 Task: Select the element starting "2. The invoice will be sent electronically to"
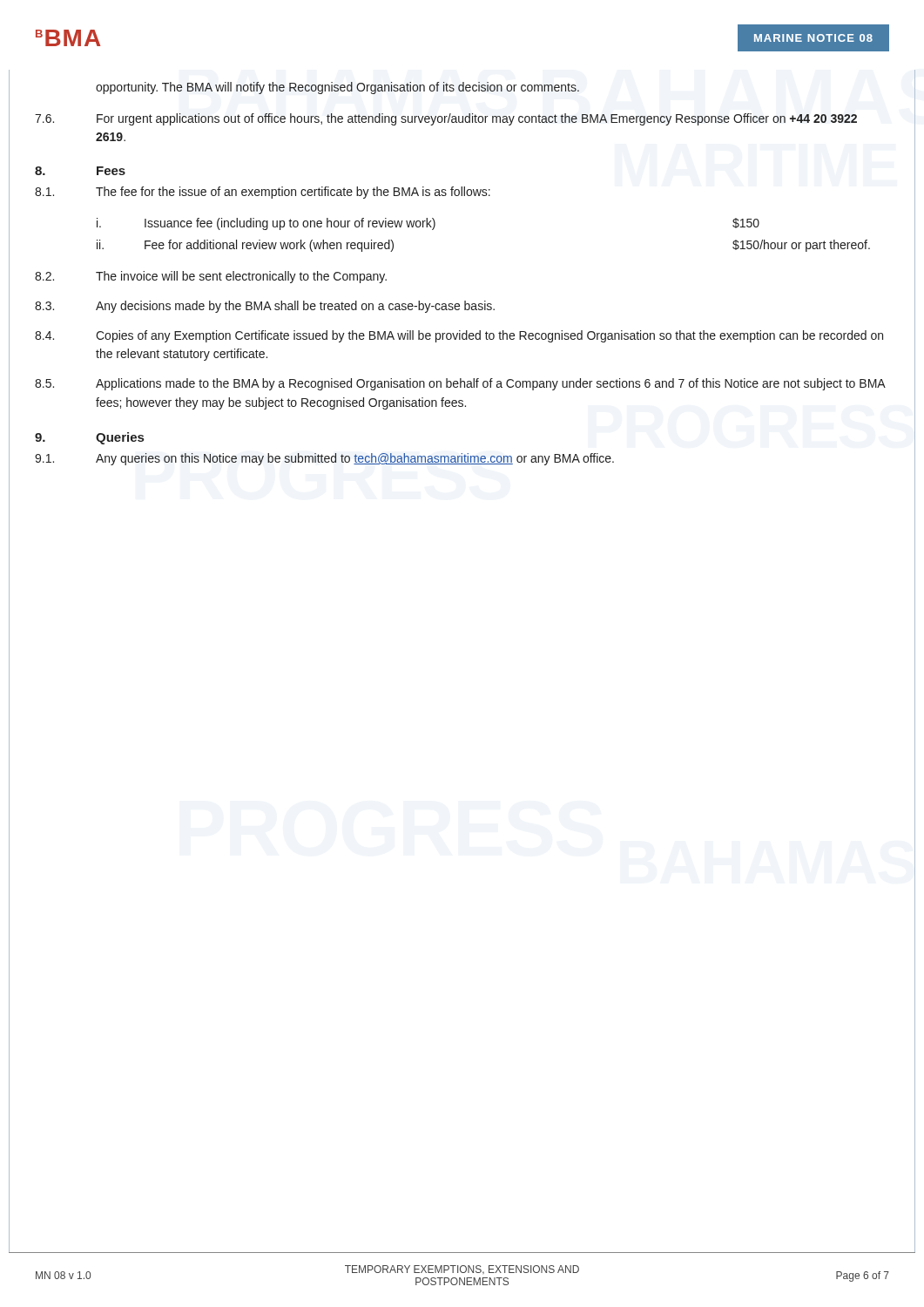point(211,277)
